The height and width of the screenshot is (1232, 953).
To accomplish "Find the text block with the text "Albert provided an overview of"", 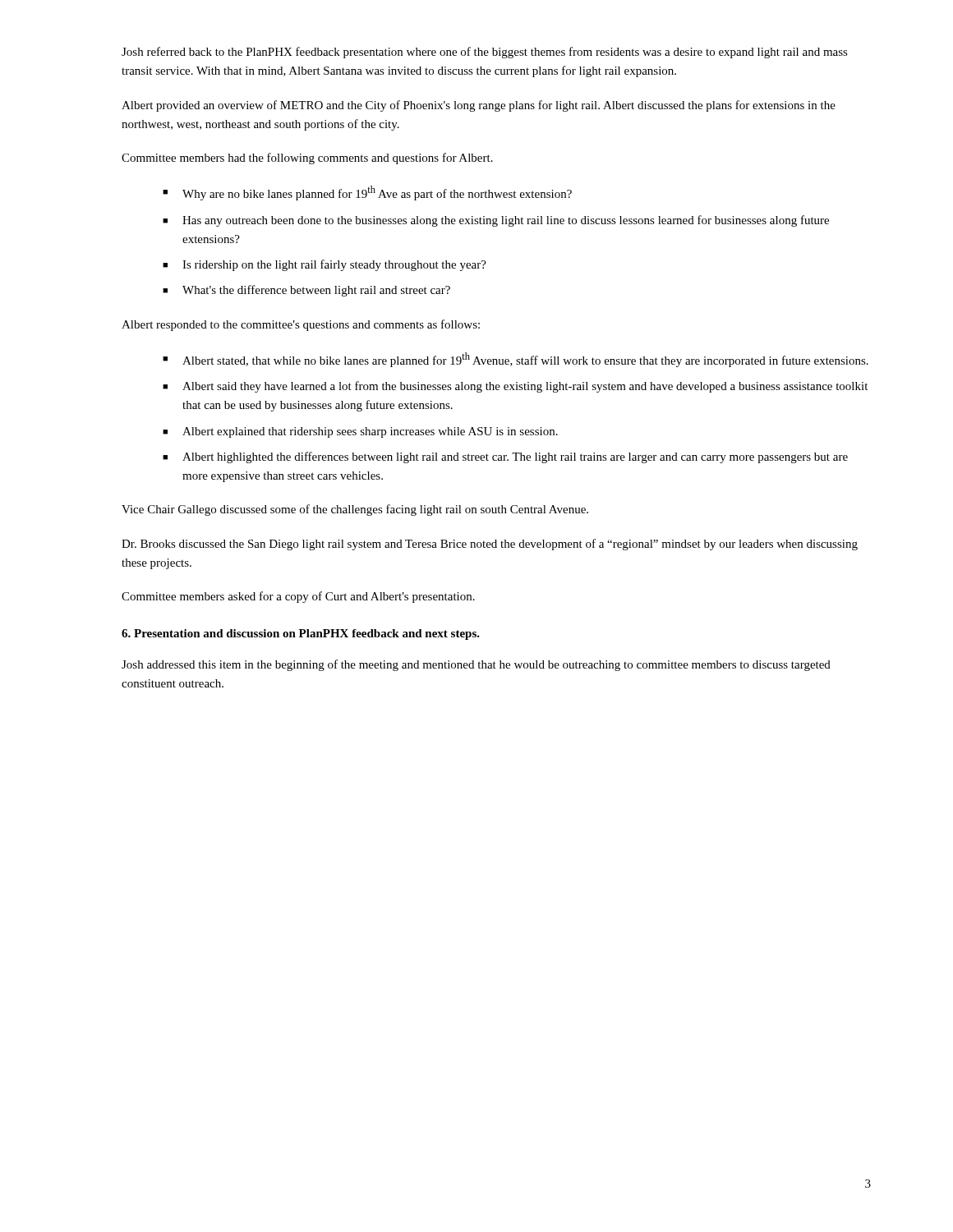I will (478, 114).
